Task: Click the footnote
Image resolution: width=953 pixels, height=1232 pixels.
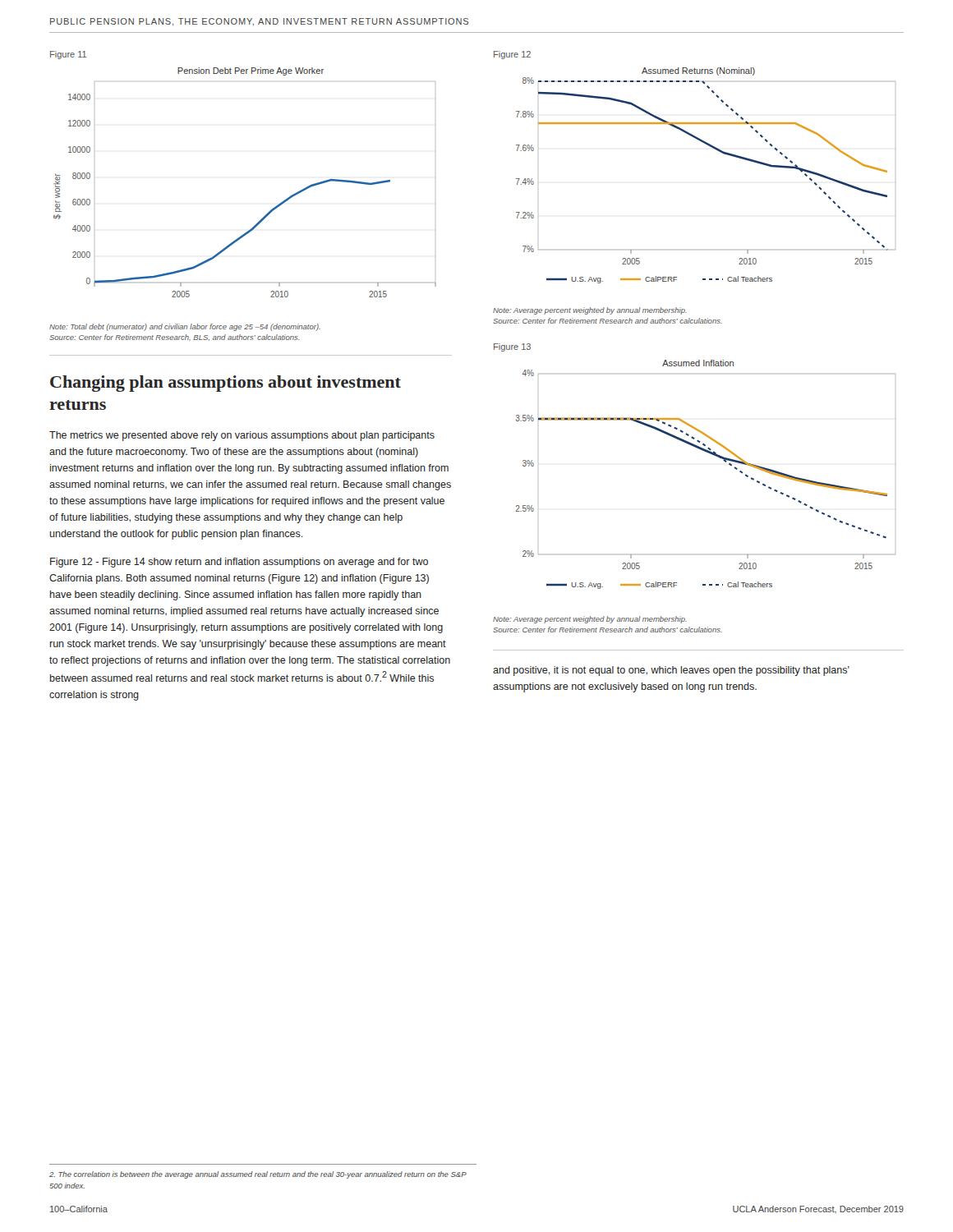Action: click(x=258, y=1180)
